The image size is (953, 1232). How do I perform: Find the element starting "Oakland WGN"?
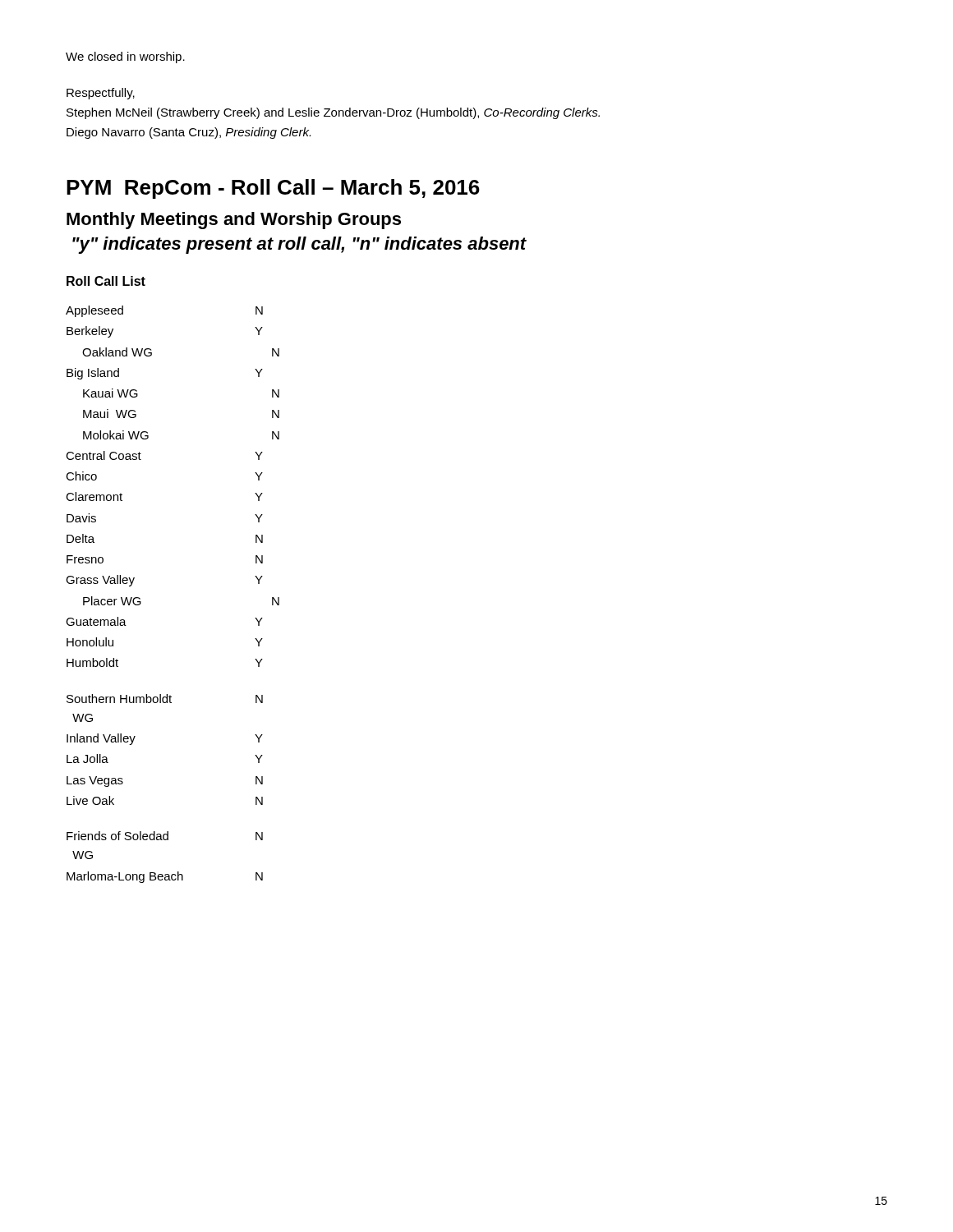click(x=117, y=351)
